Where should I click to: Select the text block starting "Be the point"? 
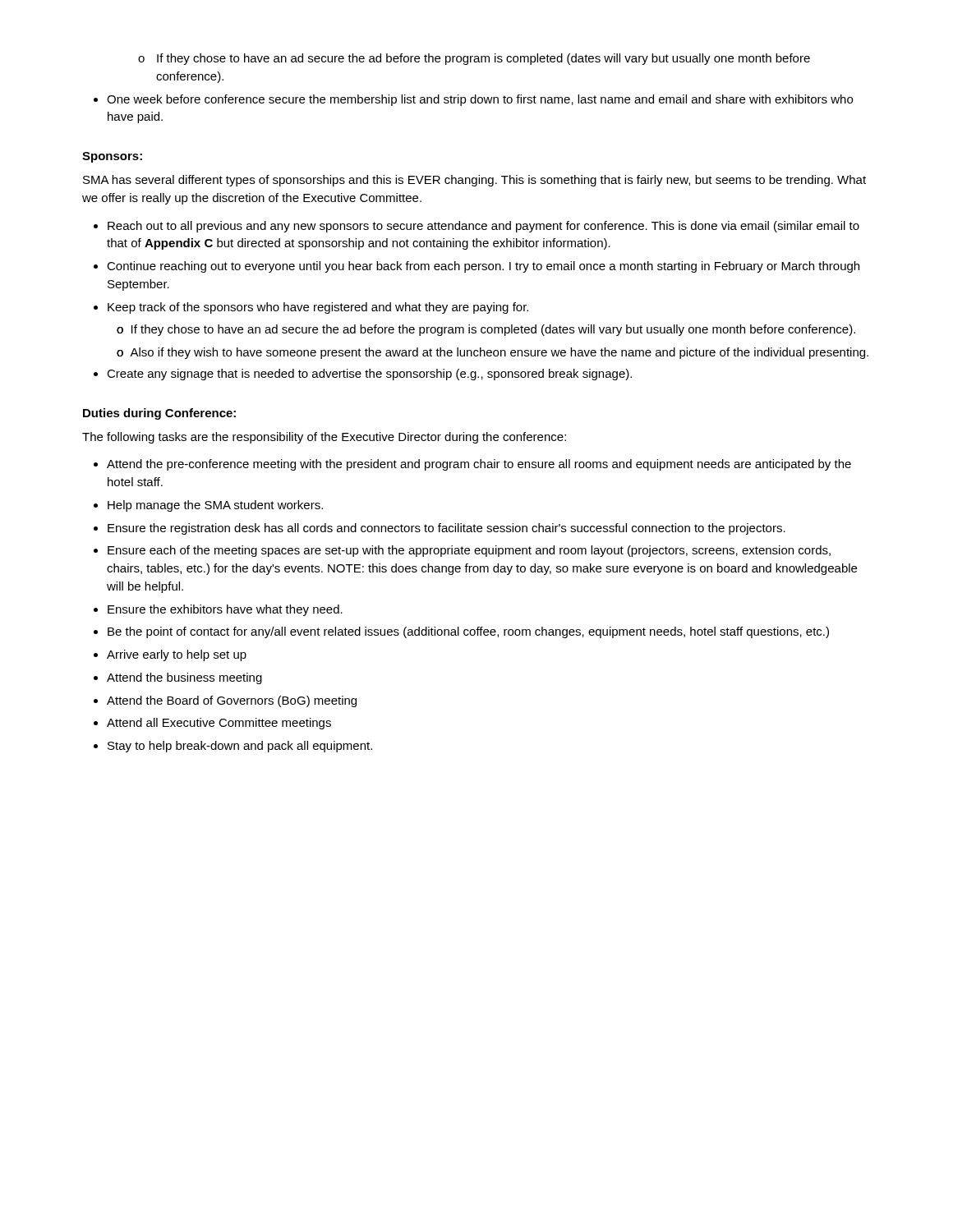476,632
